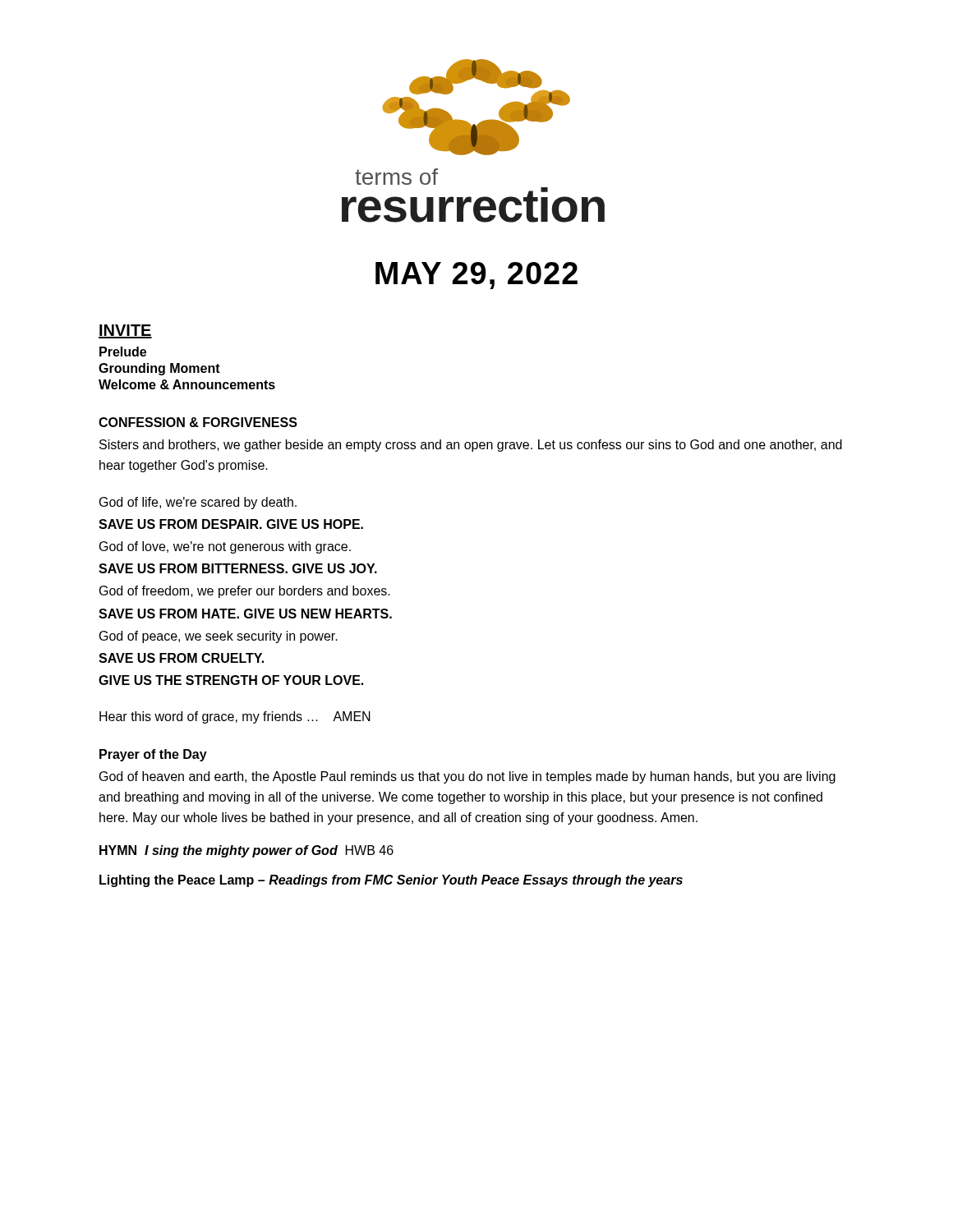
Task: Navigate to the region starting "HYMN I sing the mighty power"
Action: pos(246,851)
